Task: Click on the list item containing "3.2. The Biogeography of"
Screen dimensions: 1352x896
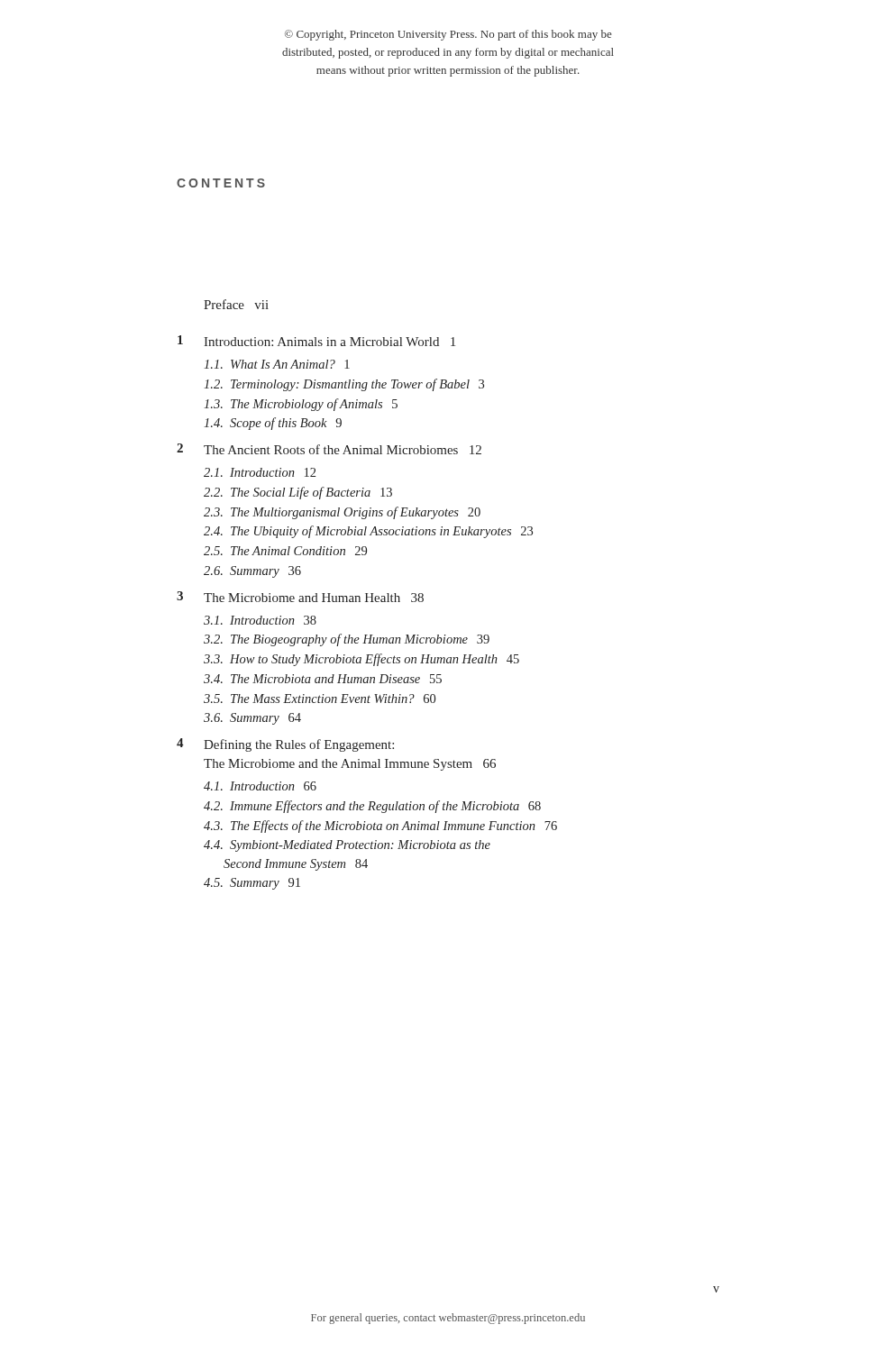Action: [x=347, y=639]
